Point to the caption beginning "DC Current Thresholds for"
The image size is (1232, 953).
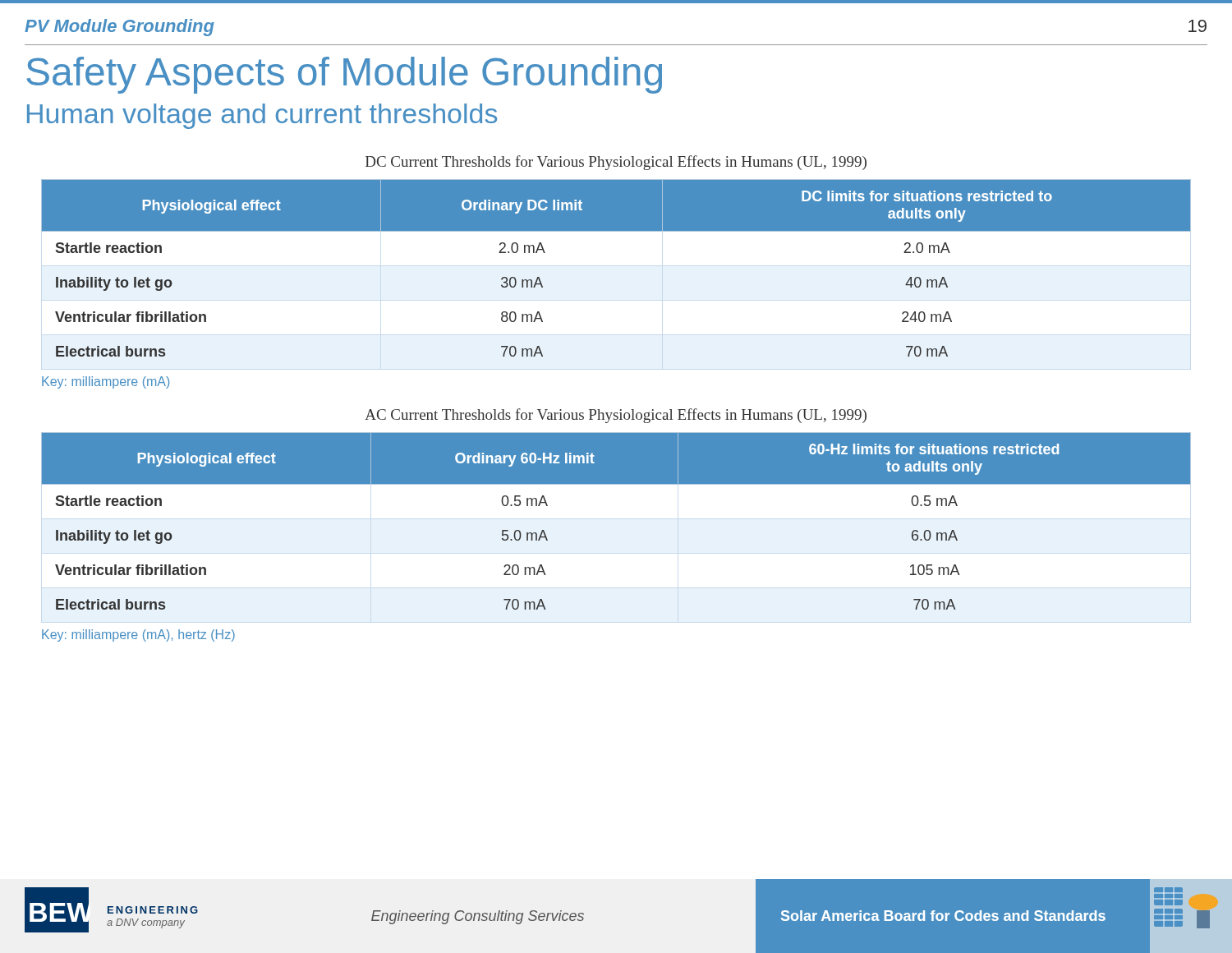coord(616,162)
